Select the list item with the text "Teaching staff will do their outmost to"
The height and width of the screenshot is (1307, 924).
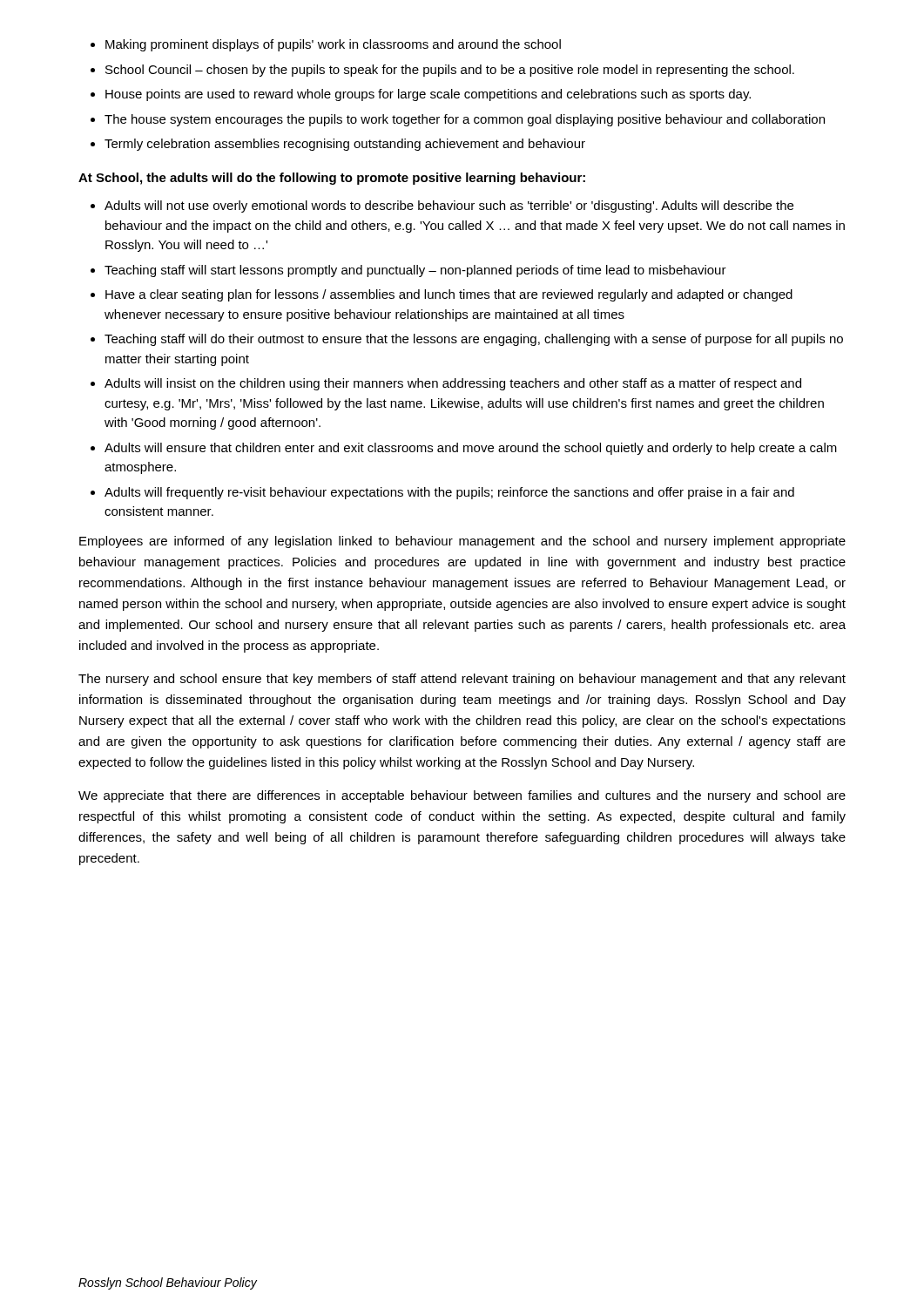[x=475, y=349]
